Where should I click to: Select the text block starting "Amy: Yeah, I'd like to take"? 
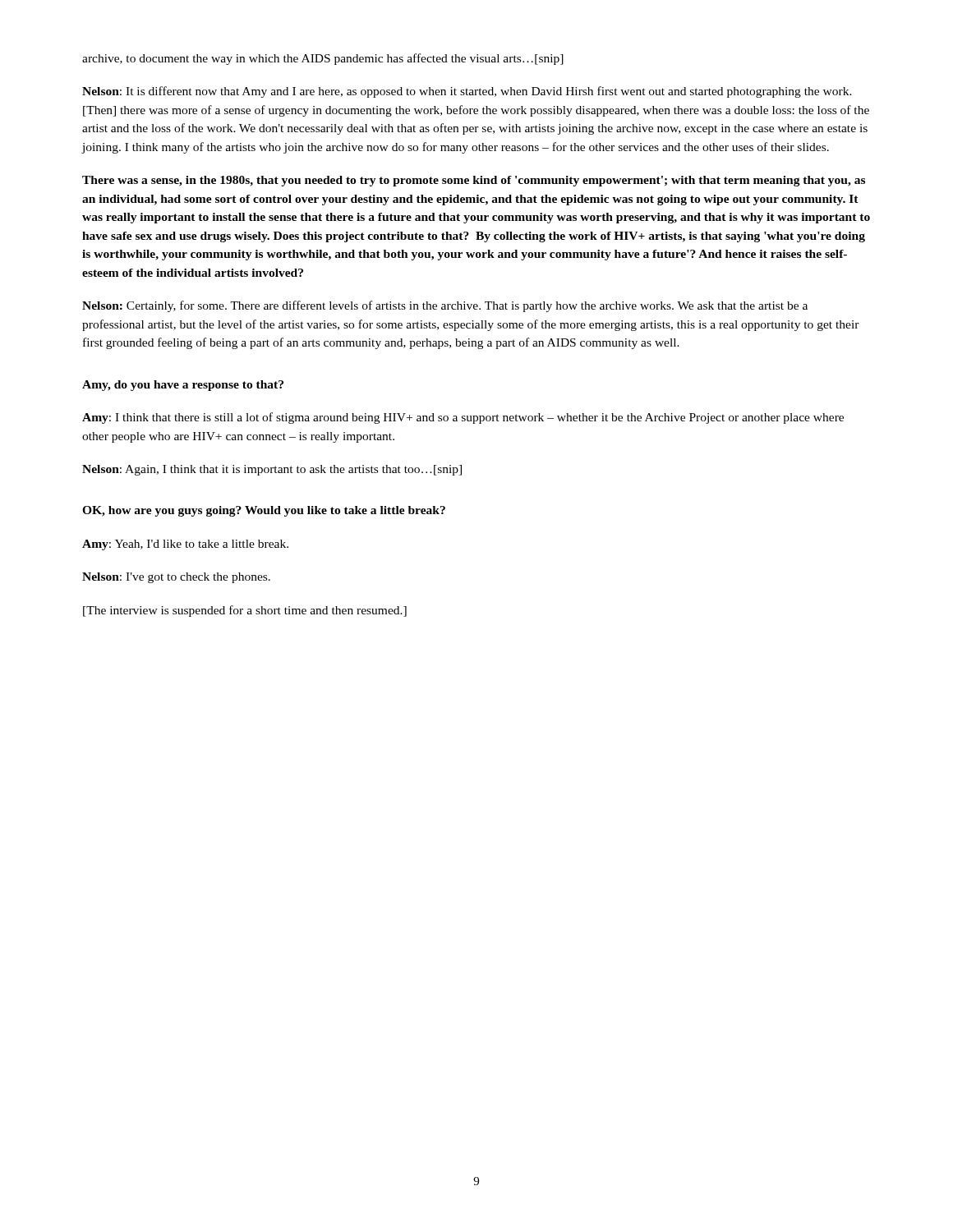[186, 543]
